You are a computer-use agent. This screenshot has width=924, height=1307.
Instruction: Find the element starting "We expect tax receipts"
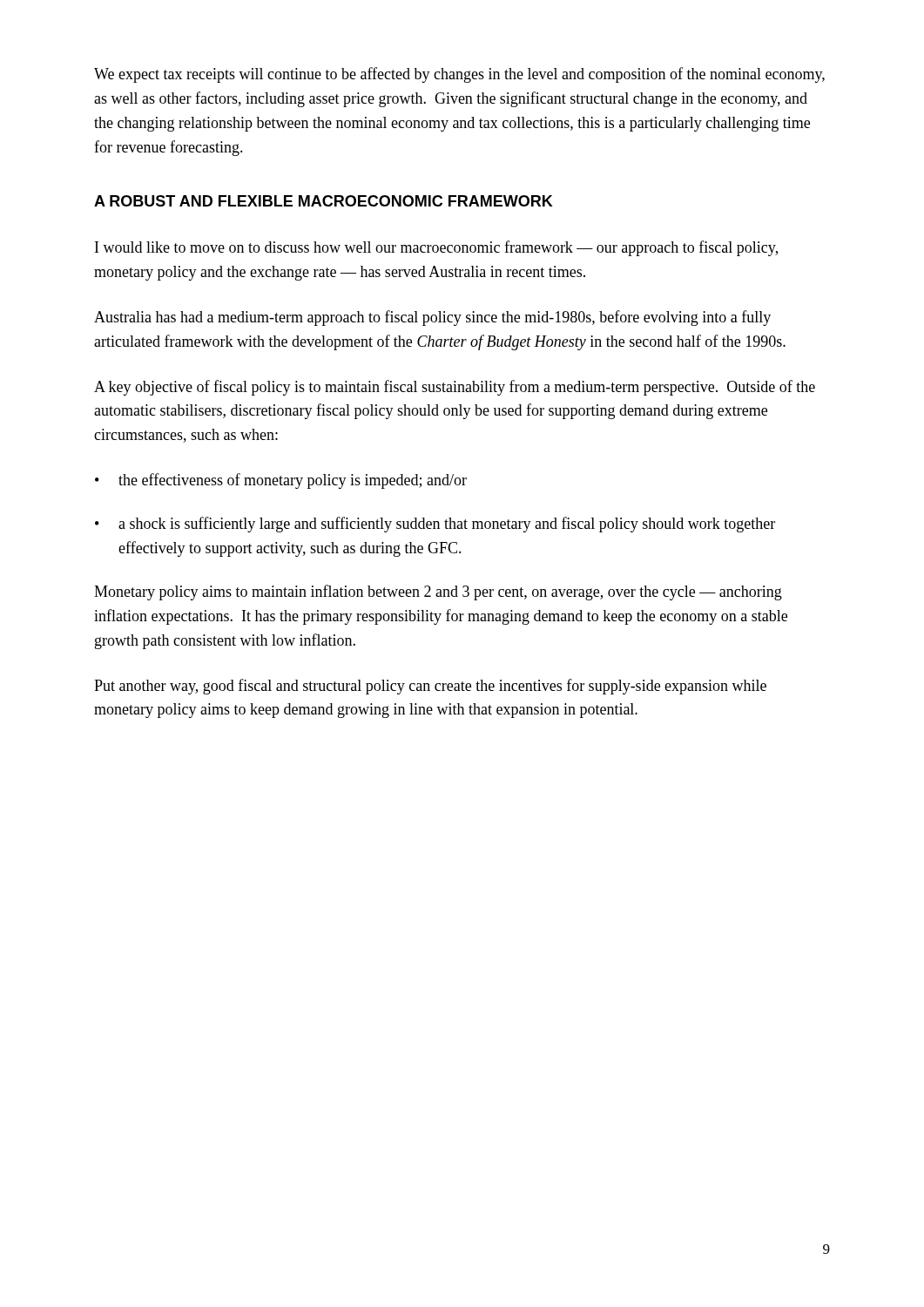[460, 111]
